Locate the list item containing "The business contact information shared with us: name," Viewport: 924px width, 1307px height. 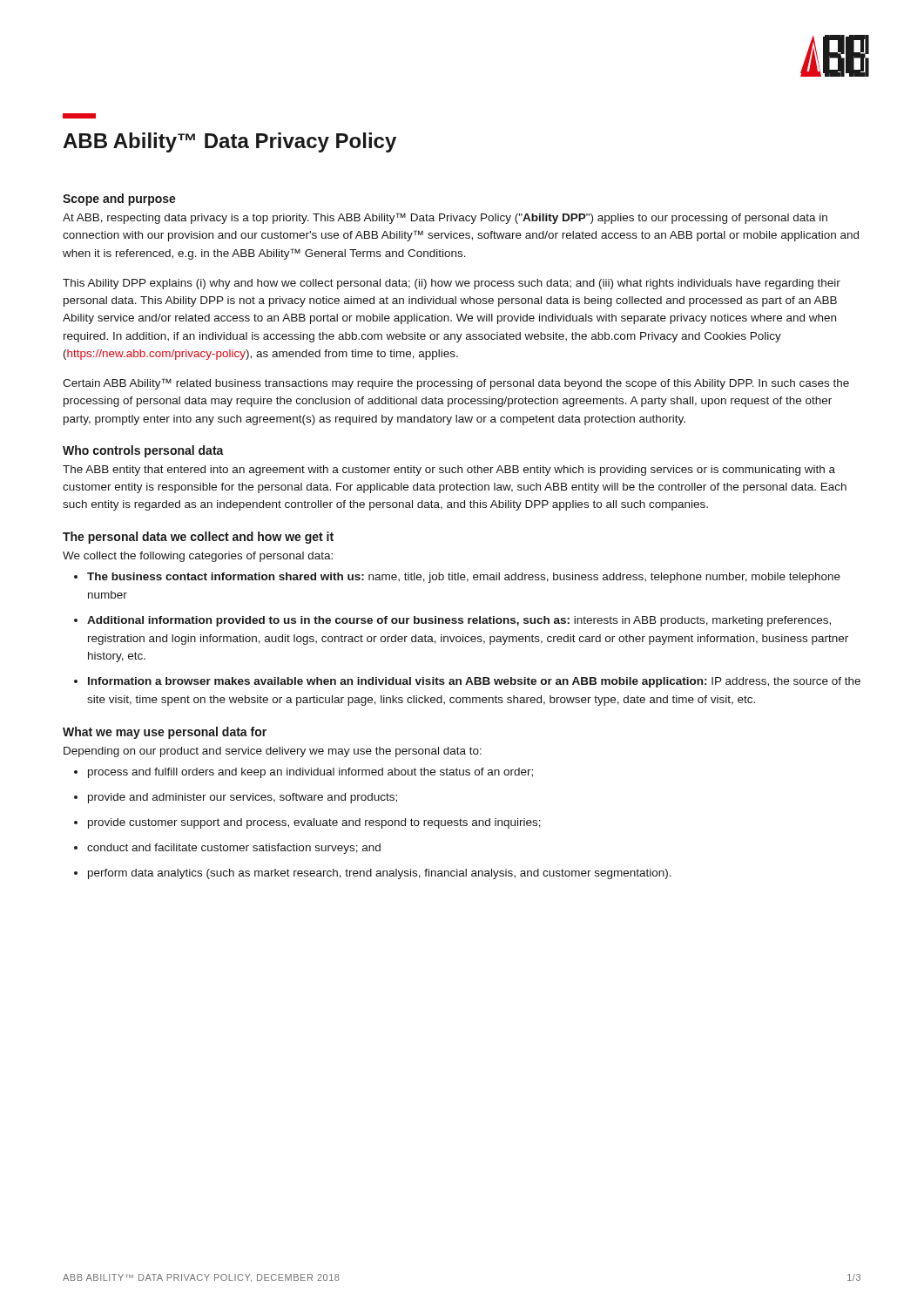pyautogui.click(x=464, y=585)
